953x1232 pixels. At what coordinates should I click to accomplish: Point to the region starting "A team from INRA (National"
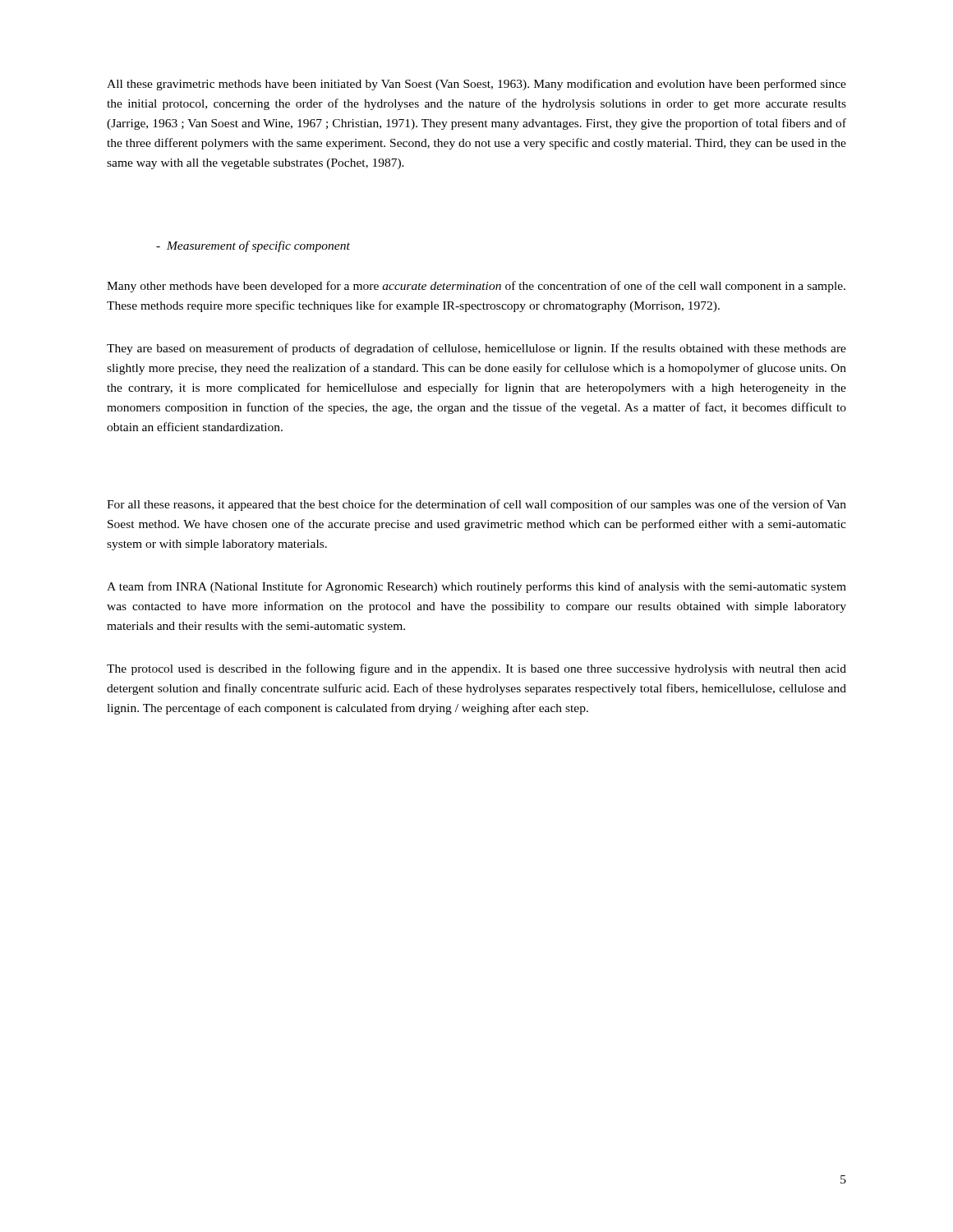[x=476, y=606]
